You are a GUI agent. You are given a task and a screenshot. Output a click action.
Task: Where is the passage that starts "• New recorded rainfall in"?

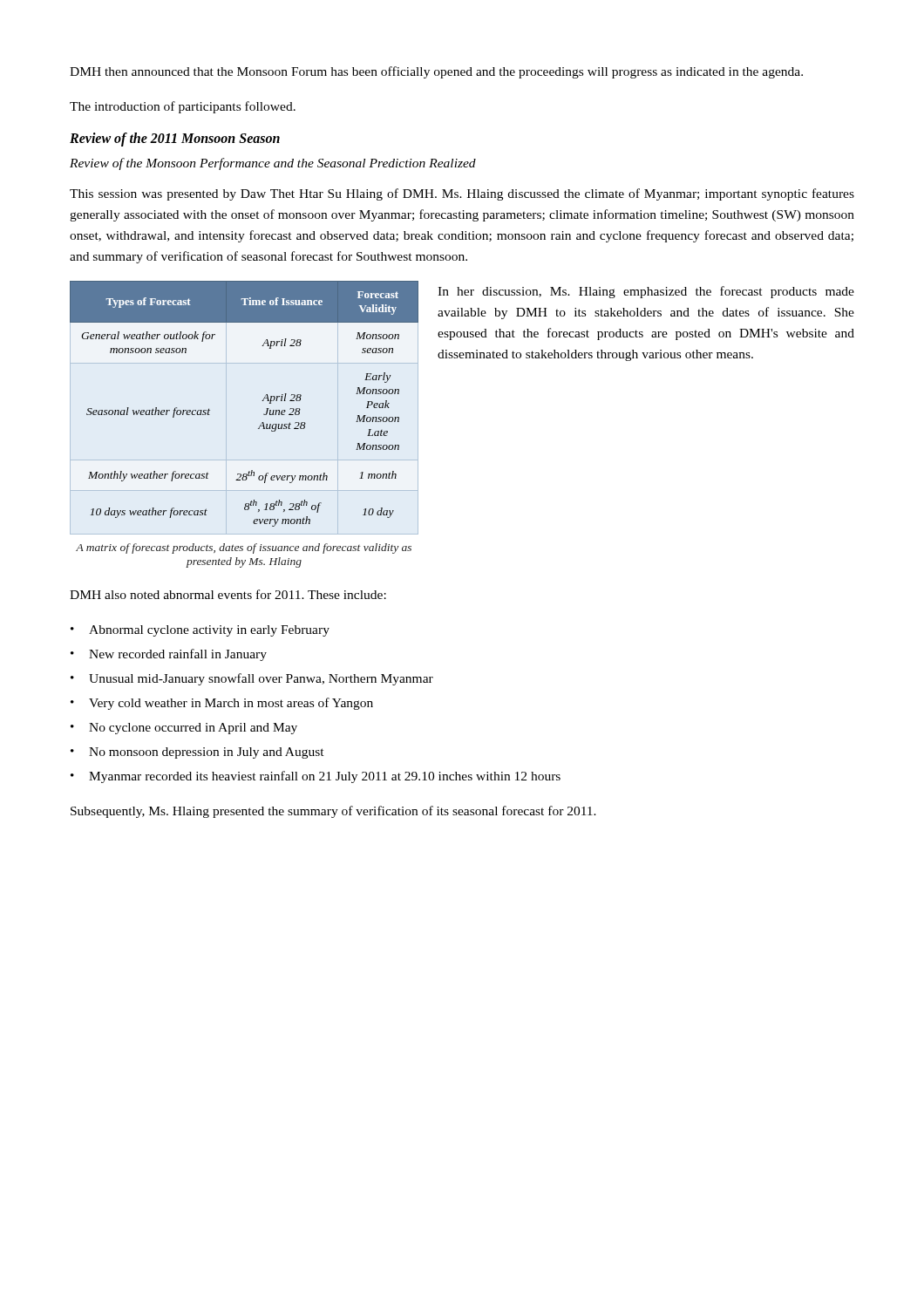[169, 655]
